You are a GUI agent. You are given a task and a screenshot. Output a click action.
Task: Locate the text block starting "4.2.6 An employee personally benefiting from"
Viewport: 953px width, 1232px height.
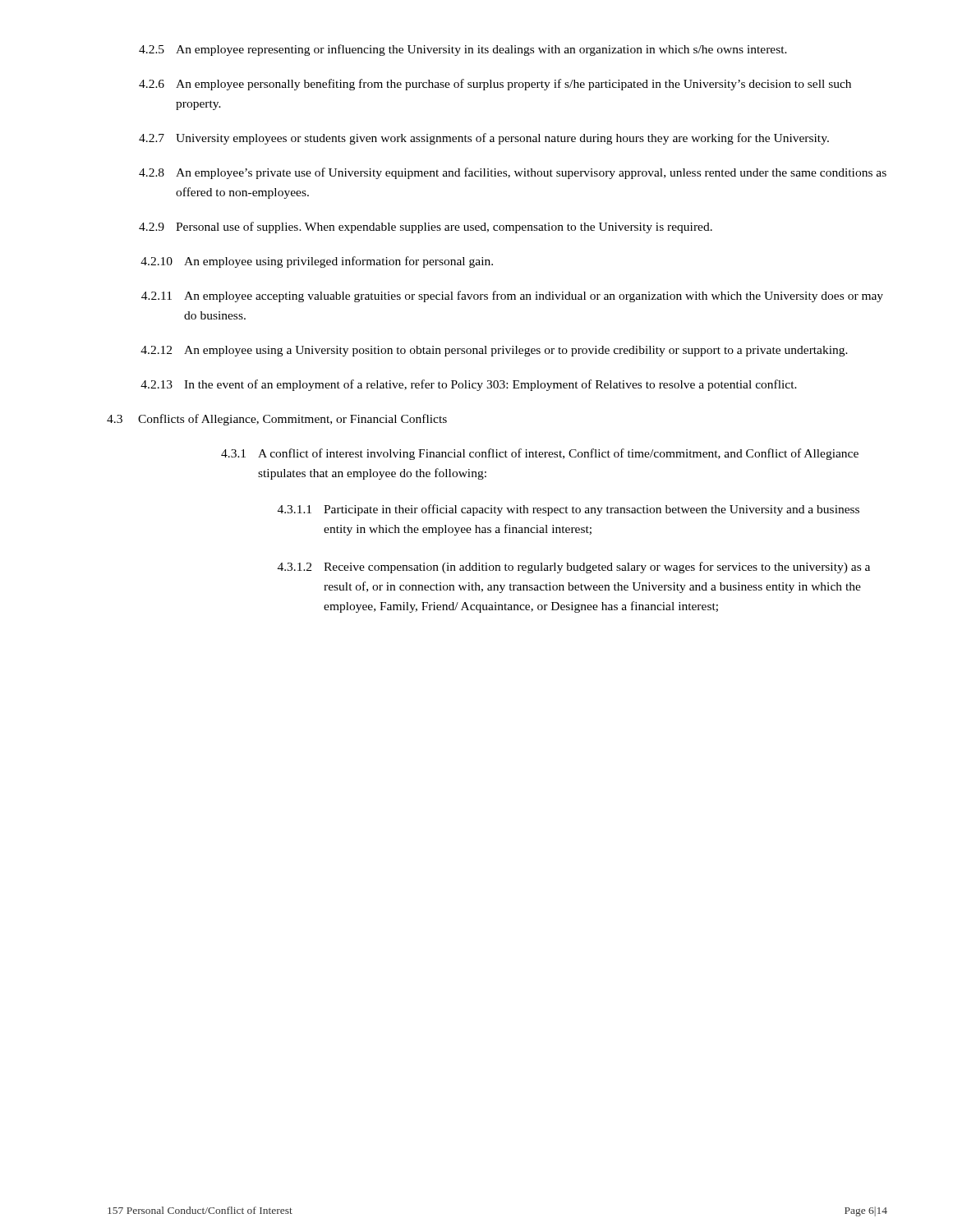coord(497,94)
